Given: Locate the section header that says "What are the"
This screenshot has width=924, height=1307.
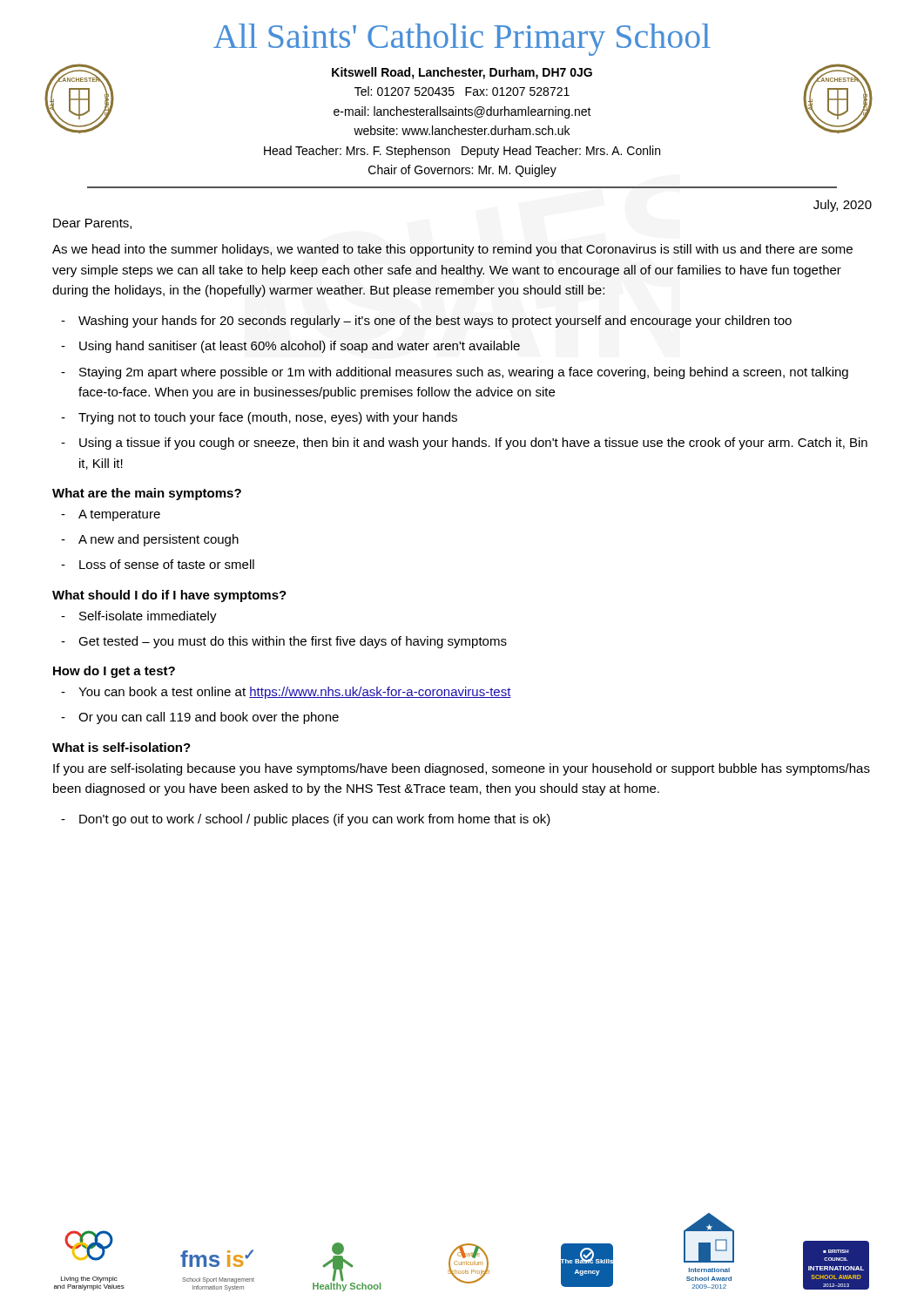Looking at the screenshot, I should 147,493.
